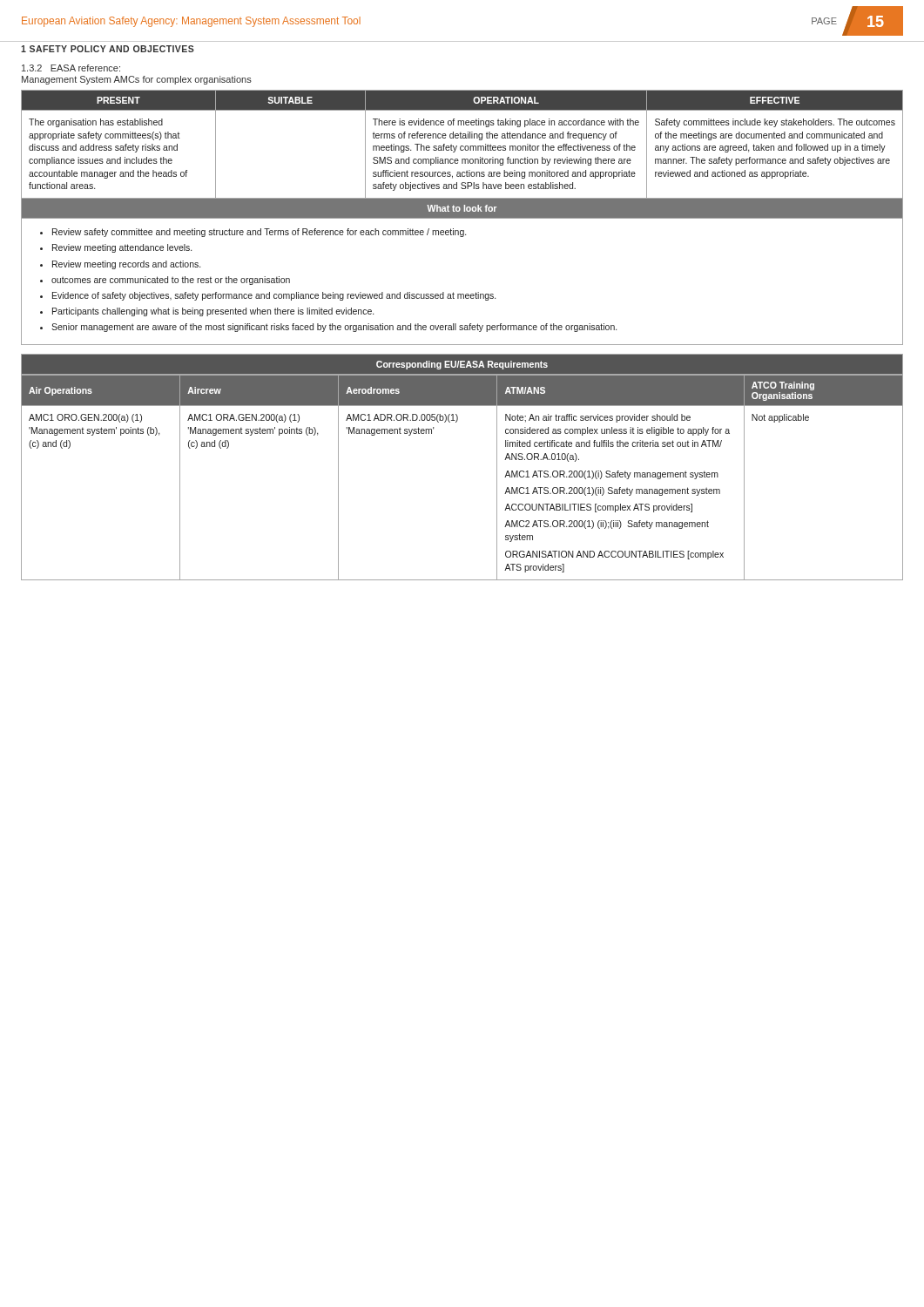Find the section header with the text "1 SAFETY POLICY AND OBJECTIVES"
924x1307 pixels.
[108, 49]
